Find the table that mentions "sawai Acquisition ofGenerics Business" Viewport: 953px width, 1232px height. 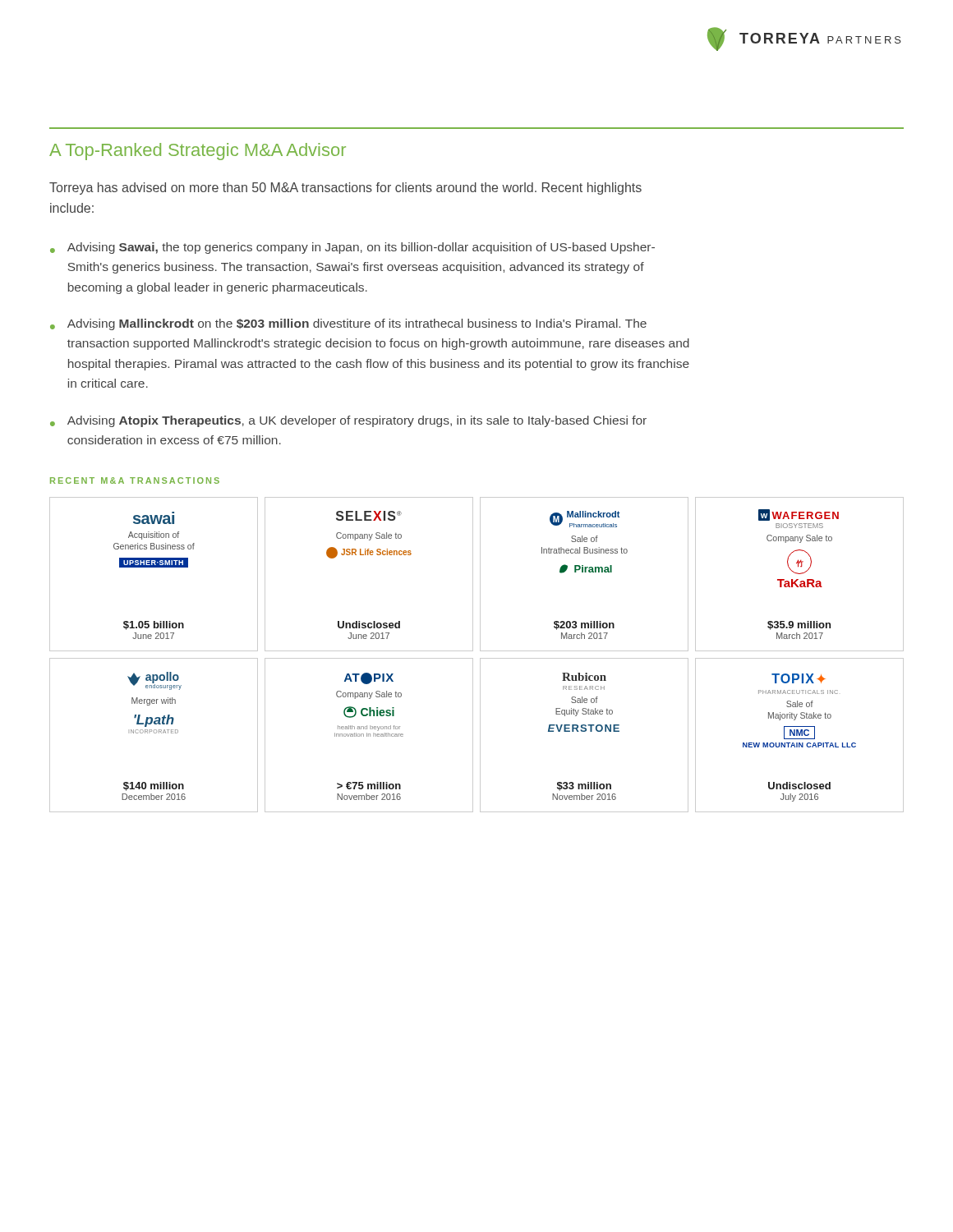pyautogui.click(x=476, y=574)
